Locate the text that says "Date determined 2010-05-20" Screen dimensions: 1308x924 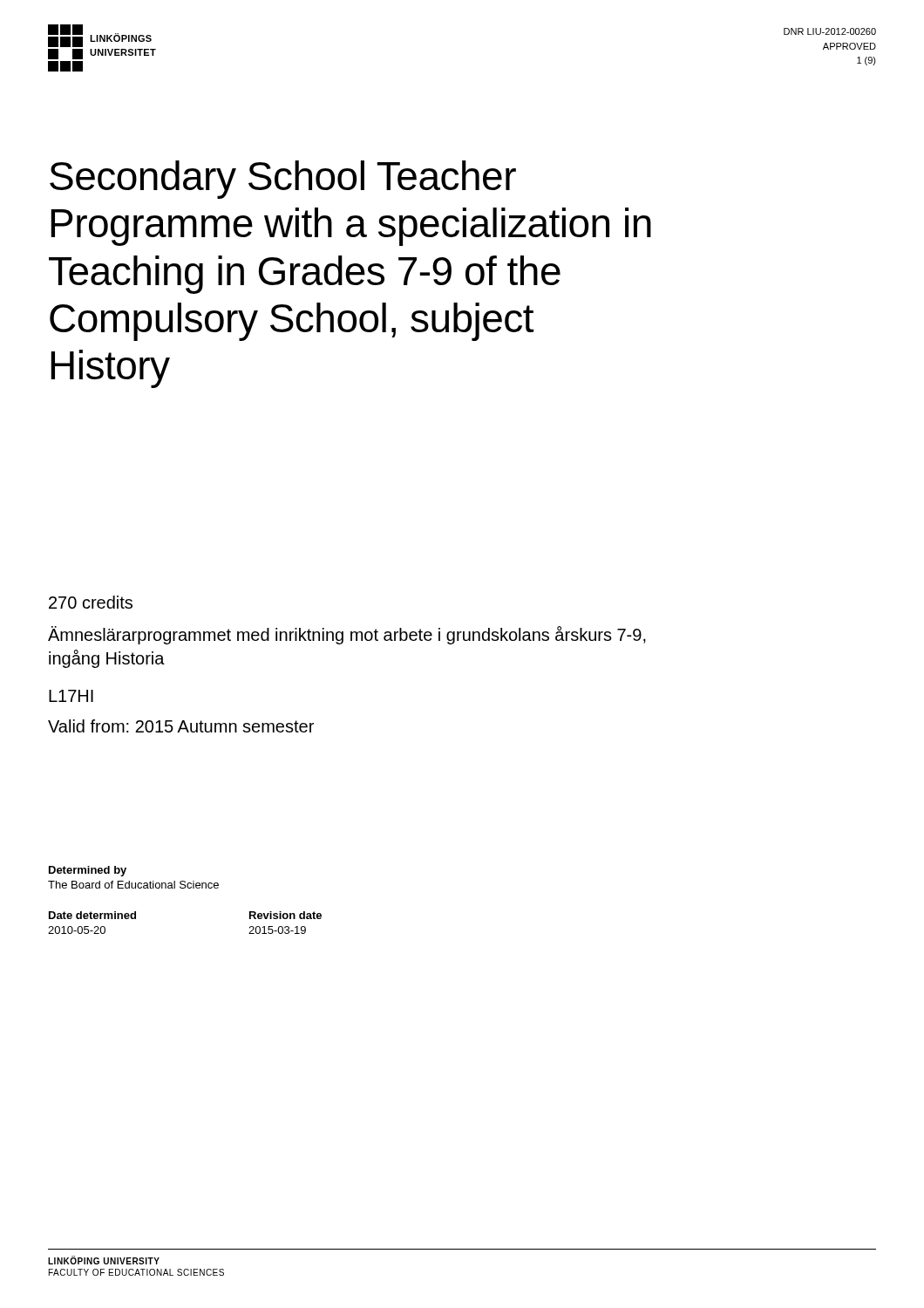[x=92, y=915]
